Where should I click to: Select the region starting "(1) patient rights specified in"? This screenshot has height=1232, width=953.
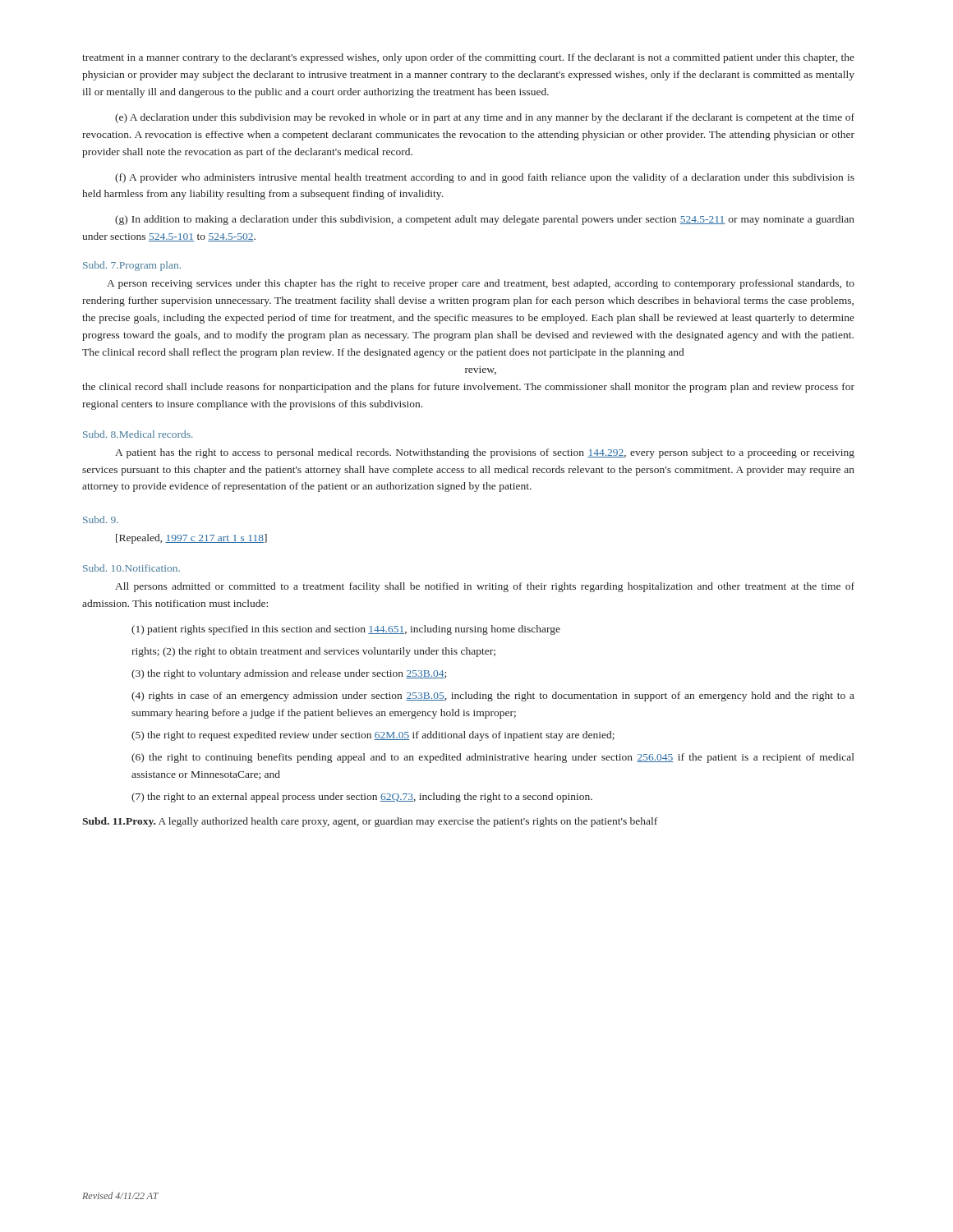pyautogui.click(x=346, y=629)
